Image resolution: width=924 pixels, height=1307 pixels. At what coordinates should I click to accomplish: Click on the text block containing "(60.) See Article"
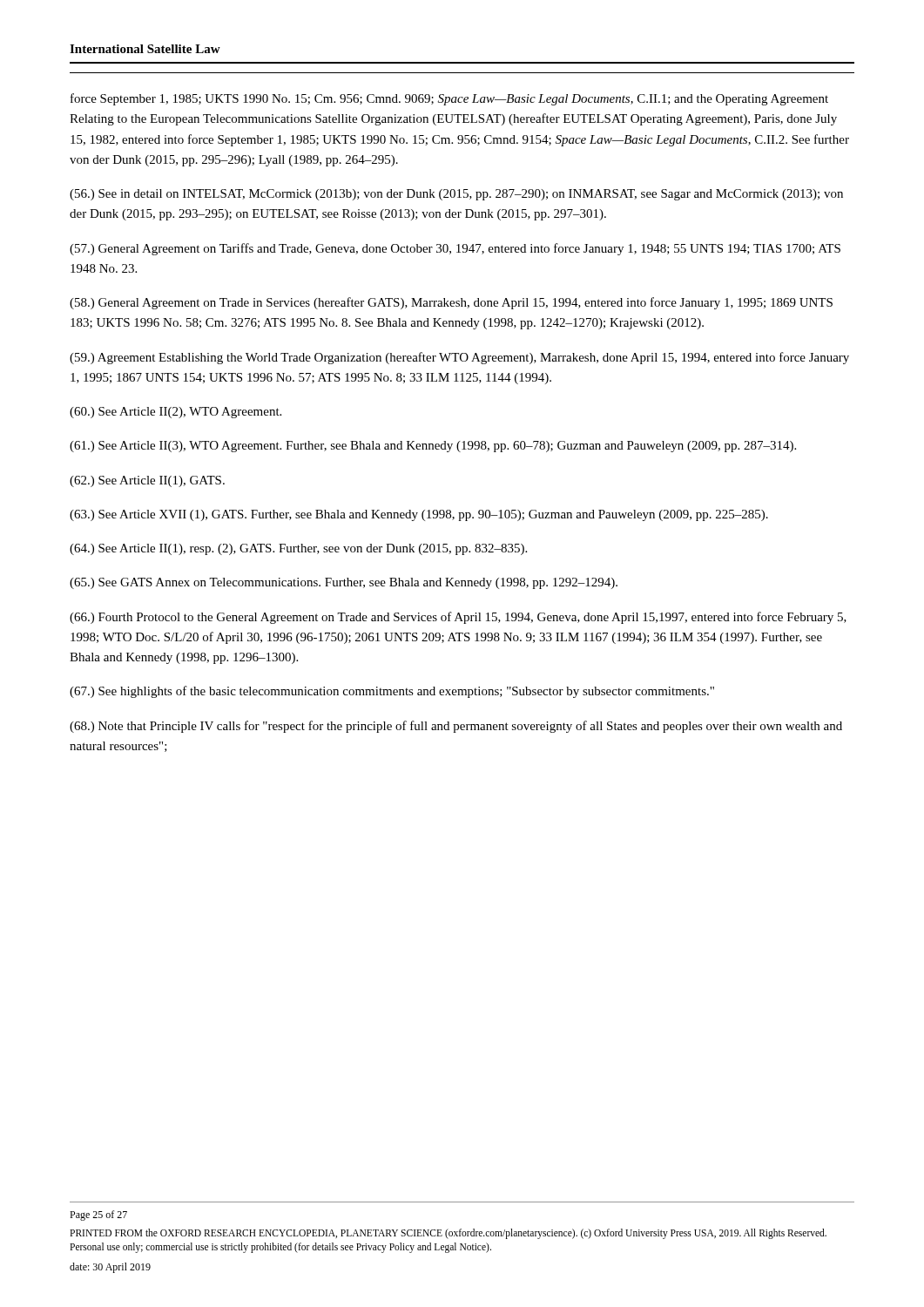click(176, 411)
